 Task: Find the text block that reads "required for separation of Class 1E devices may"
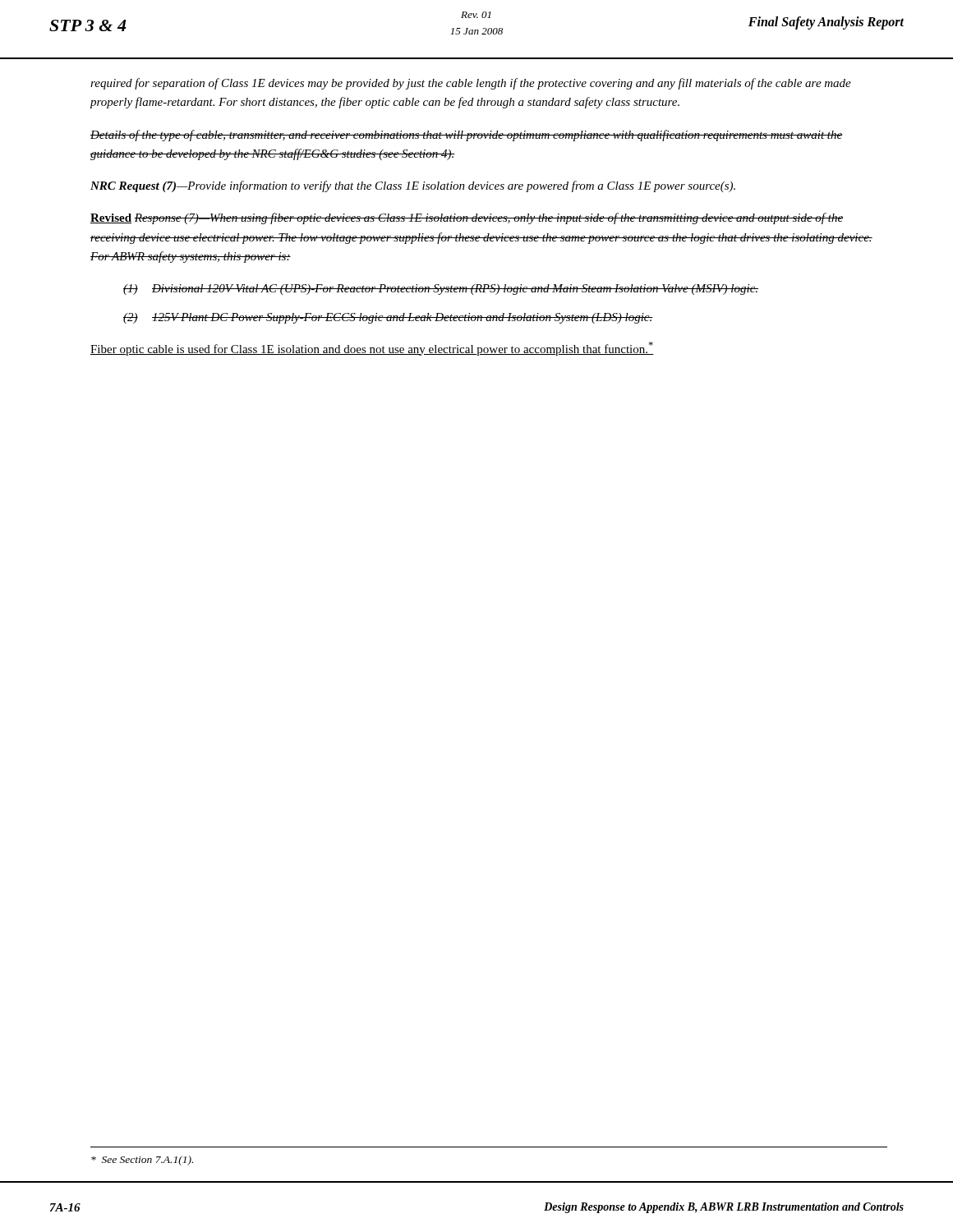tap(471, 93)
